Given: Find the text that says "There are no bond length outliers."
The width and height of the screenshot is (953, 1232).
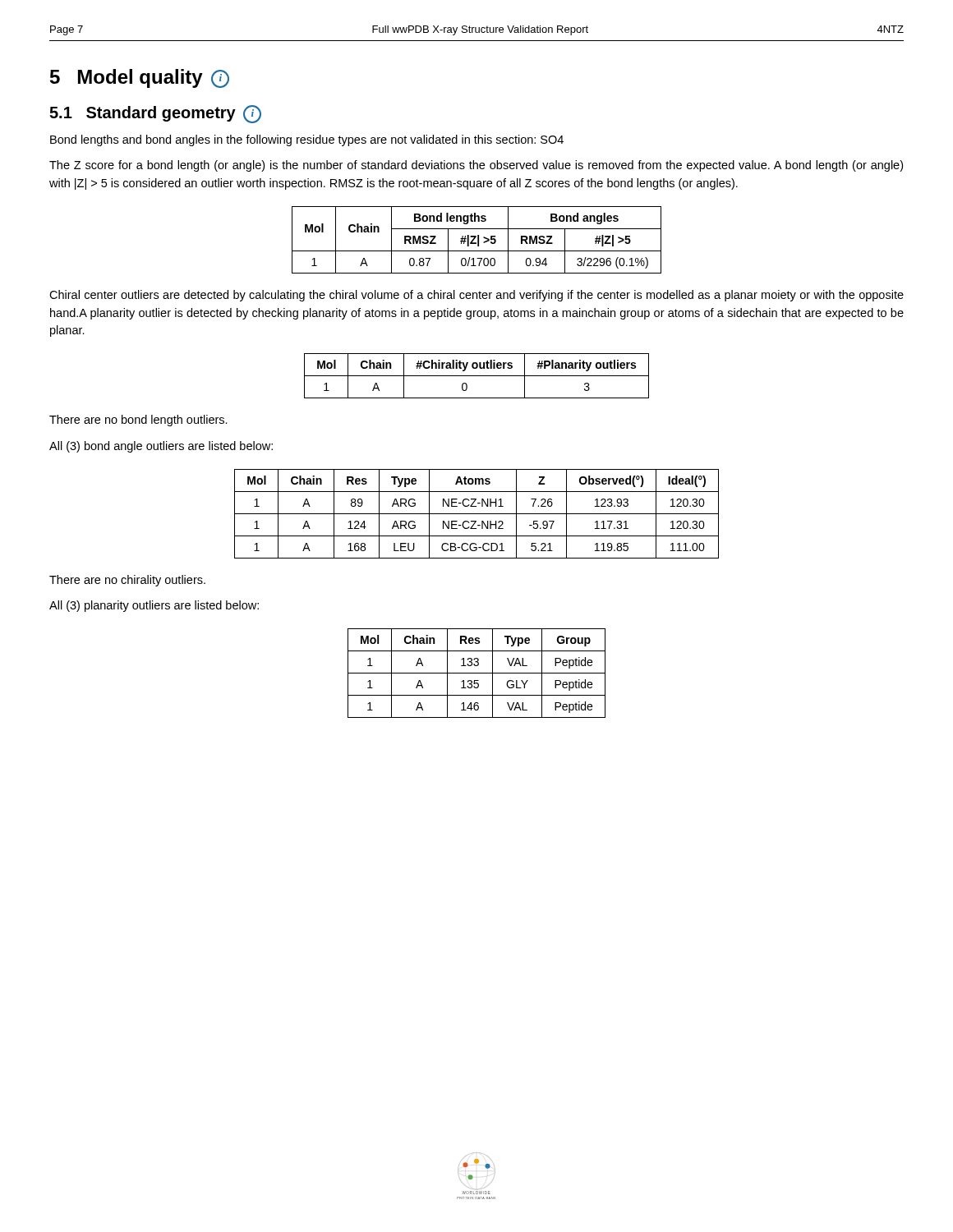Looking at the screenshot, I should (x=138, y=421).
